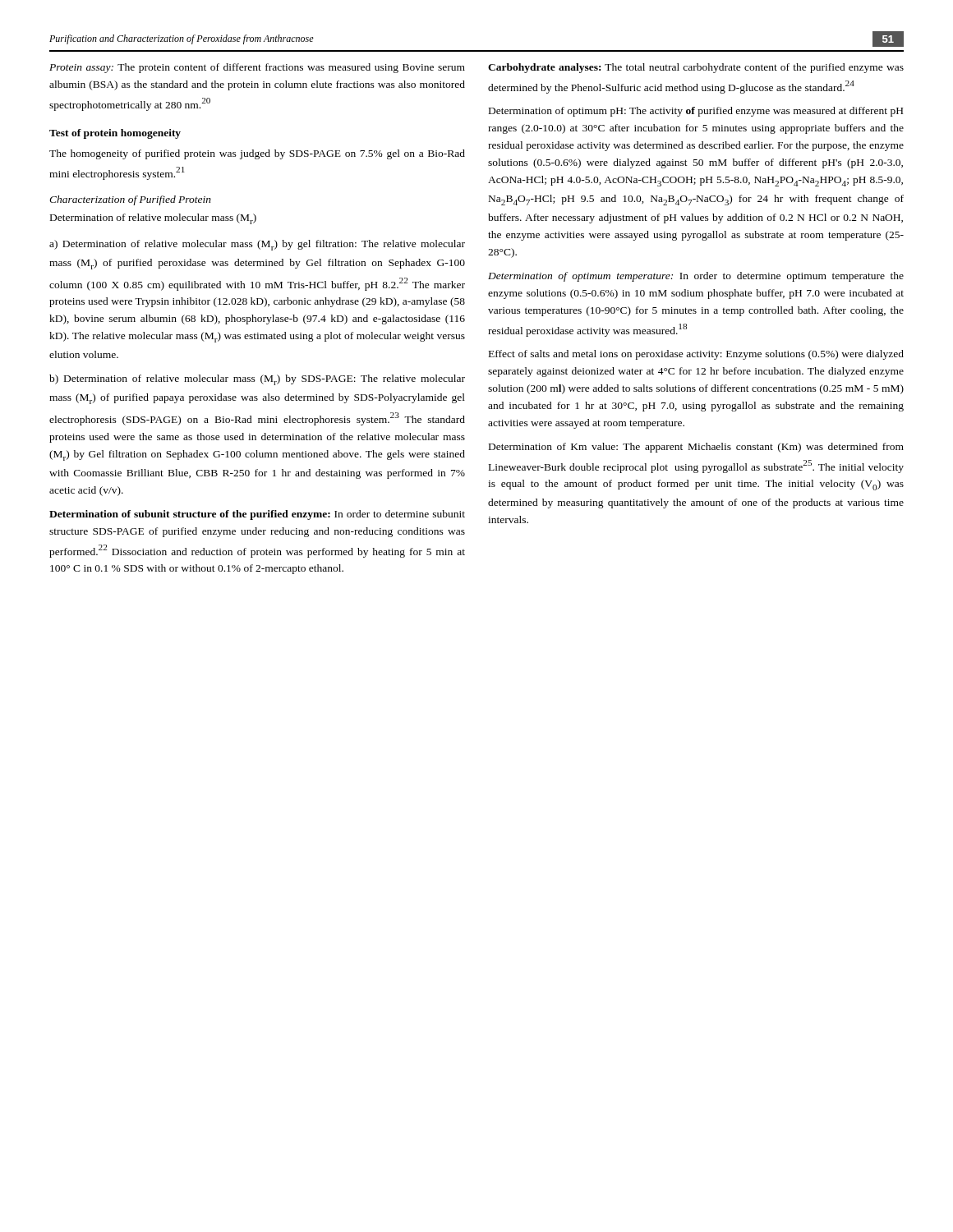This screenshot has height=1232, width=953.
Task: Find the block on this page that starts "Determination of relative molecular mass"
Action: [x=257, y=287]
